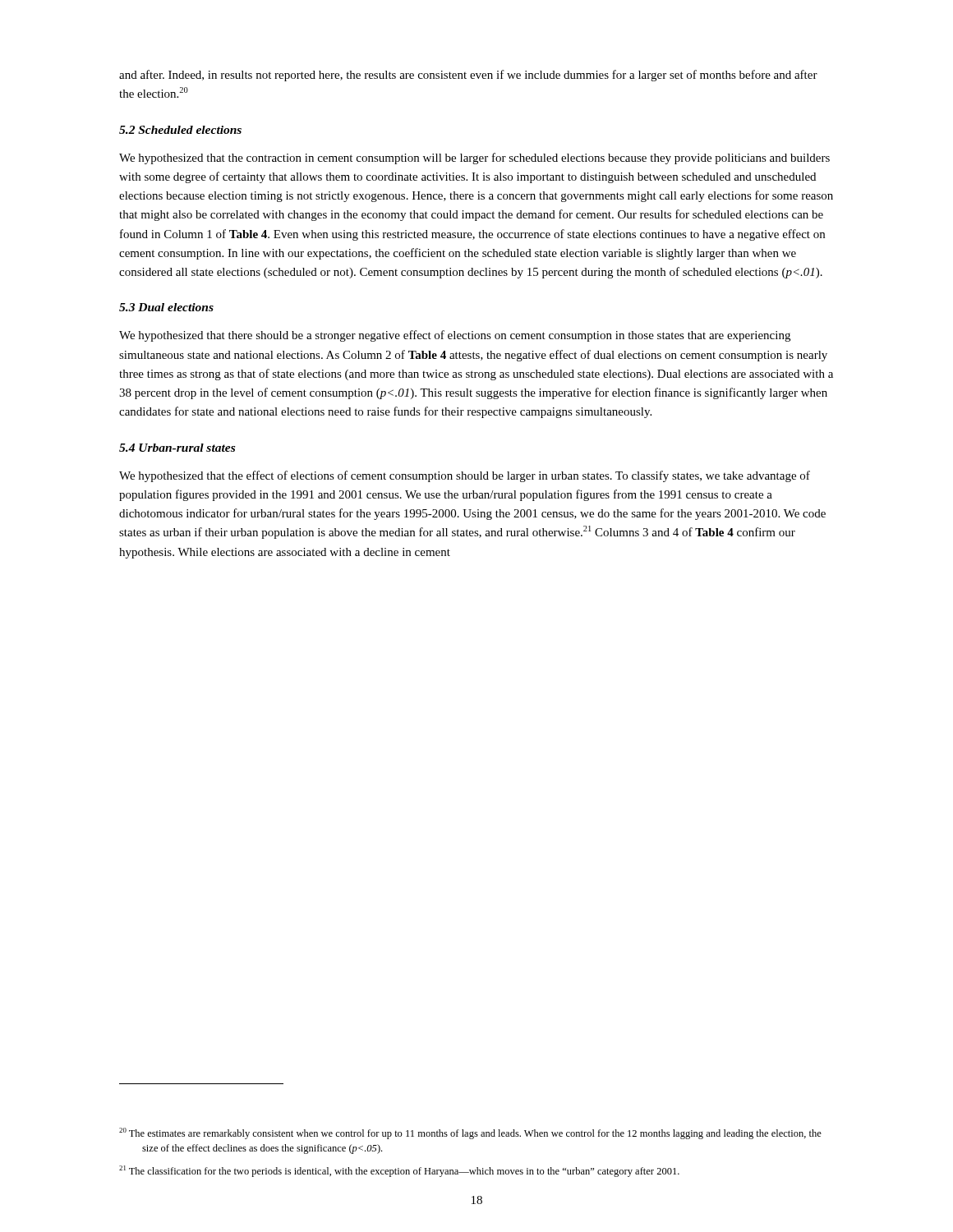
Task: Click on the text starting "20 The estimates are remarkably"
Action: (470, 1140)
